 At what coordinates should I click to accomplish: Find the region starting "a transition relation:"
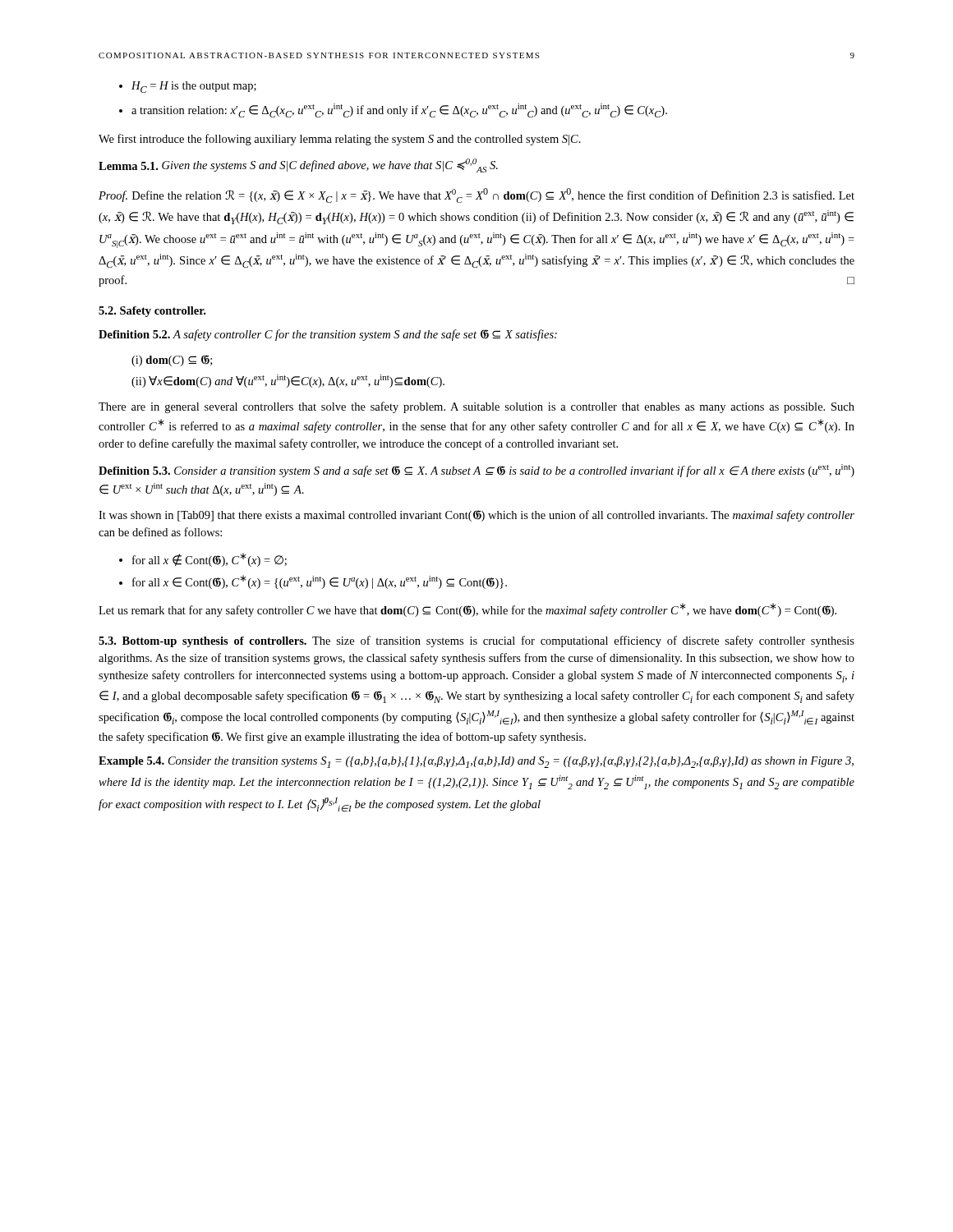pos(476,111)
